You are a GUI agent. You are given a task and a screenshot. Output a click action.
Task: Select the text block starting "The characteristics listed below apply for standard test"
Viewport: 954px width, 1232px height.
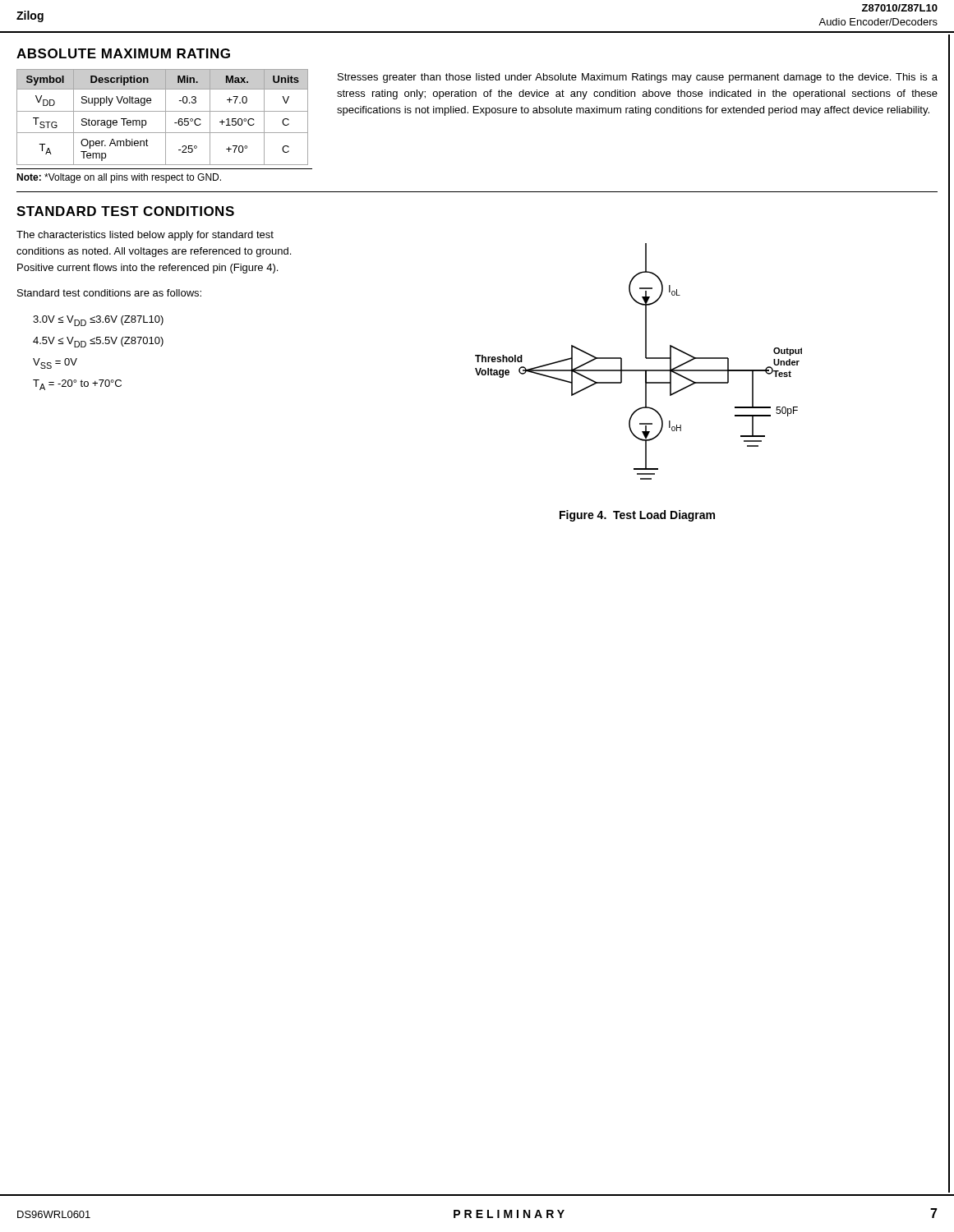154,251
